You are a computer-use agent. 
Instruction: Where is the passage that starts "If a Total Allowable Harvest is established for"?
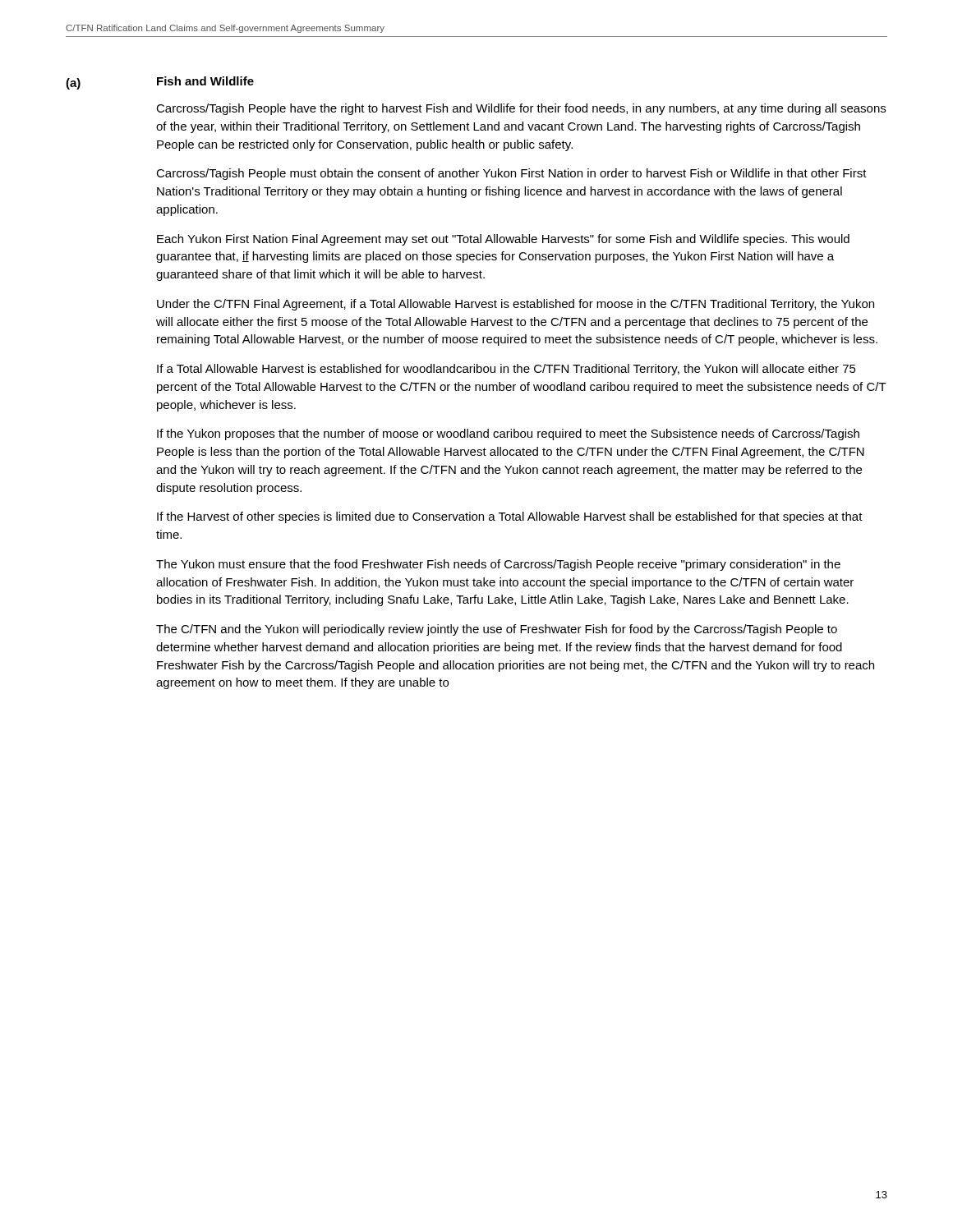pos(521,386)
